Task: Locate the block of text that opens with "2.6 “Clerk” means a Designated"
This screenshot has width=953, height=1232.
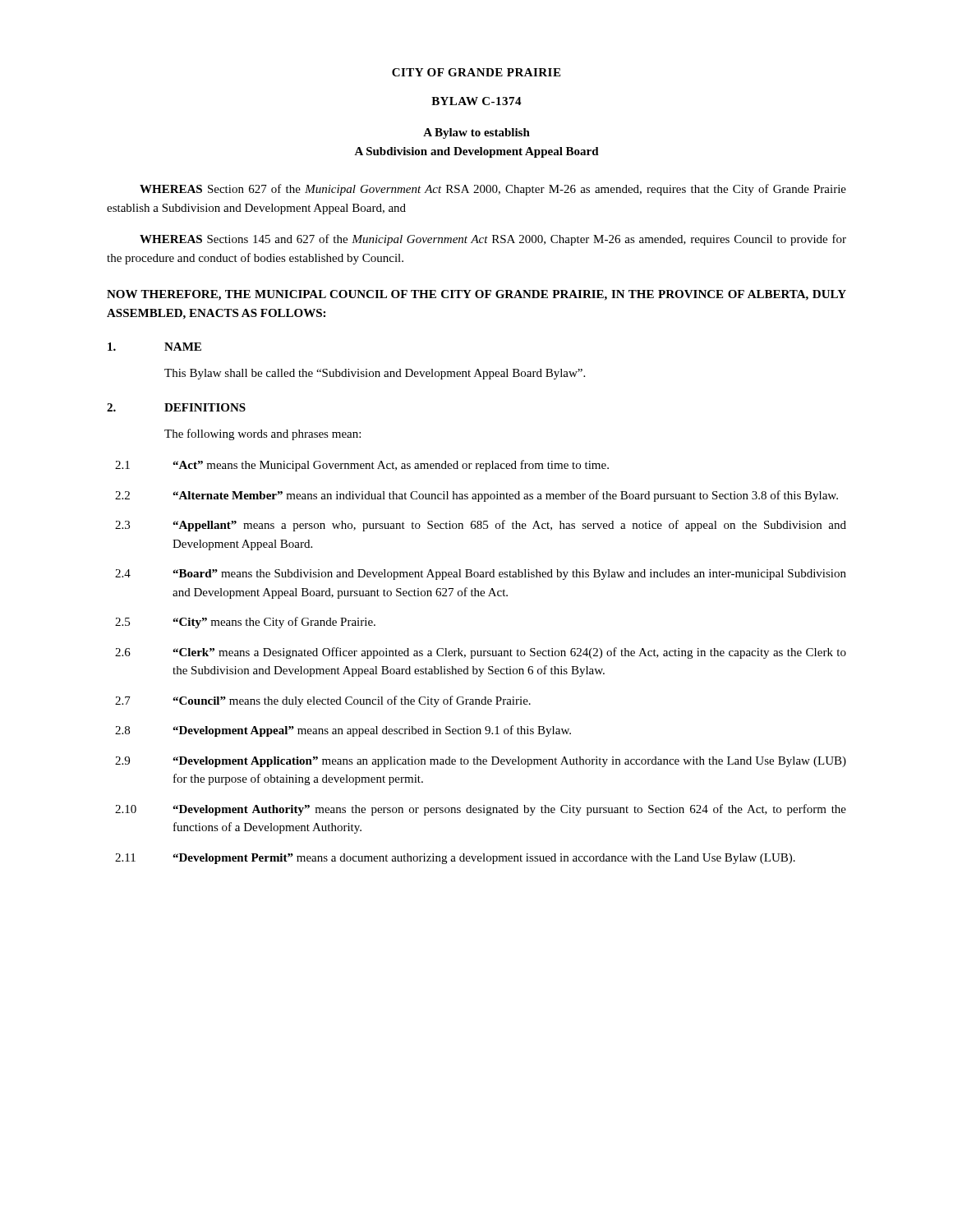Action: (x=476, y=661)
